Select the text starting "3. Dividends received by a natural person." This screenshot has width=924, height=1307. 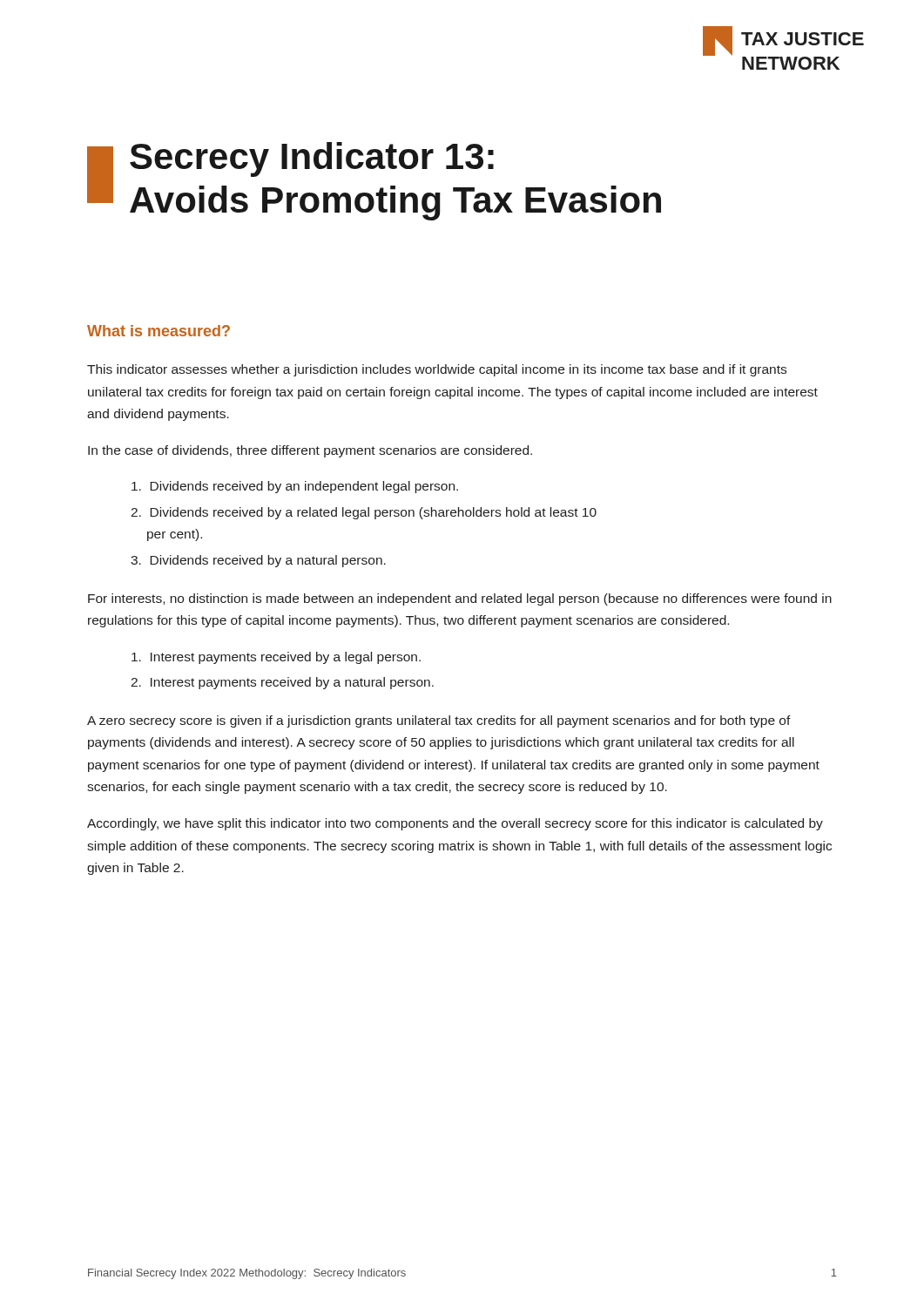point(259,560)
